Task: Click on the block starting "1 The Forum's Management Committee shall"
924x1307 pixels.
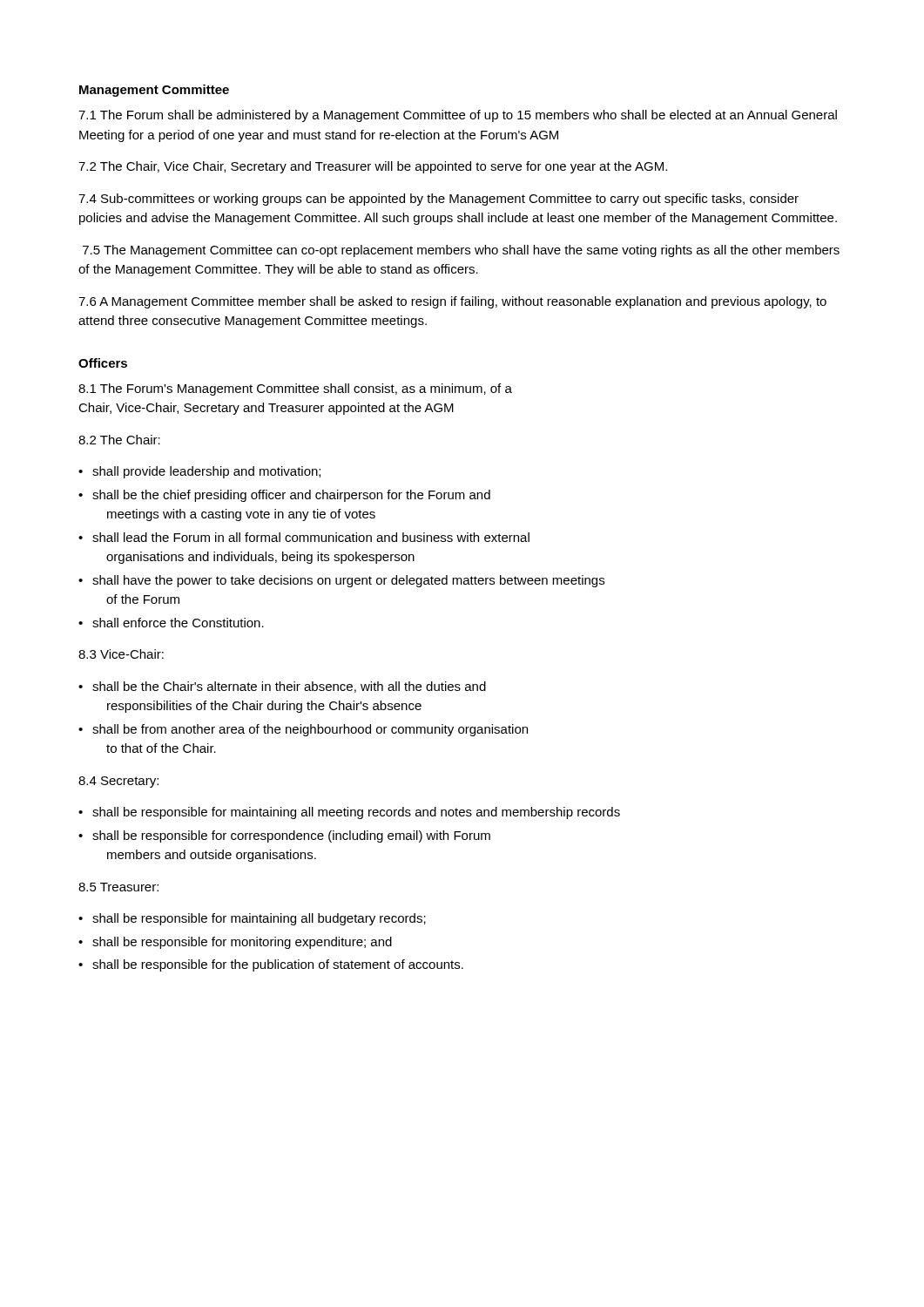Action: pos(295,398)
